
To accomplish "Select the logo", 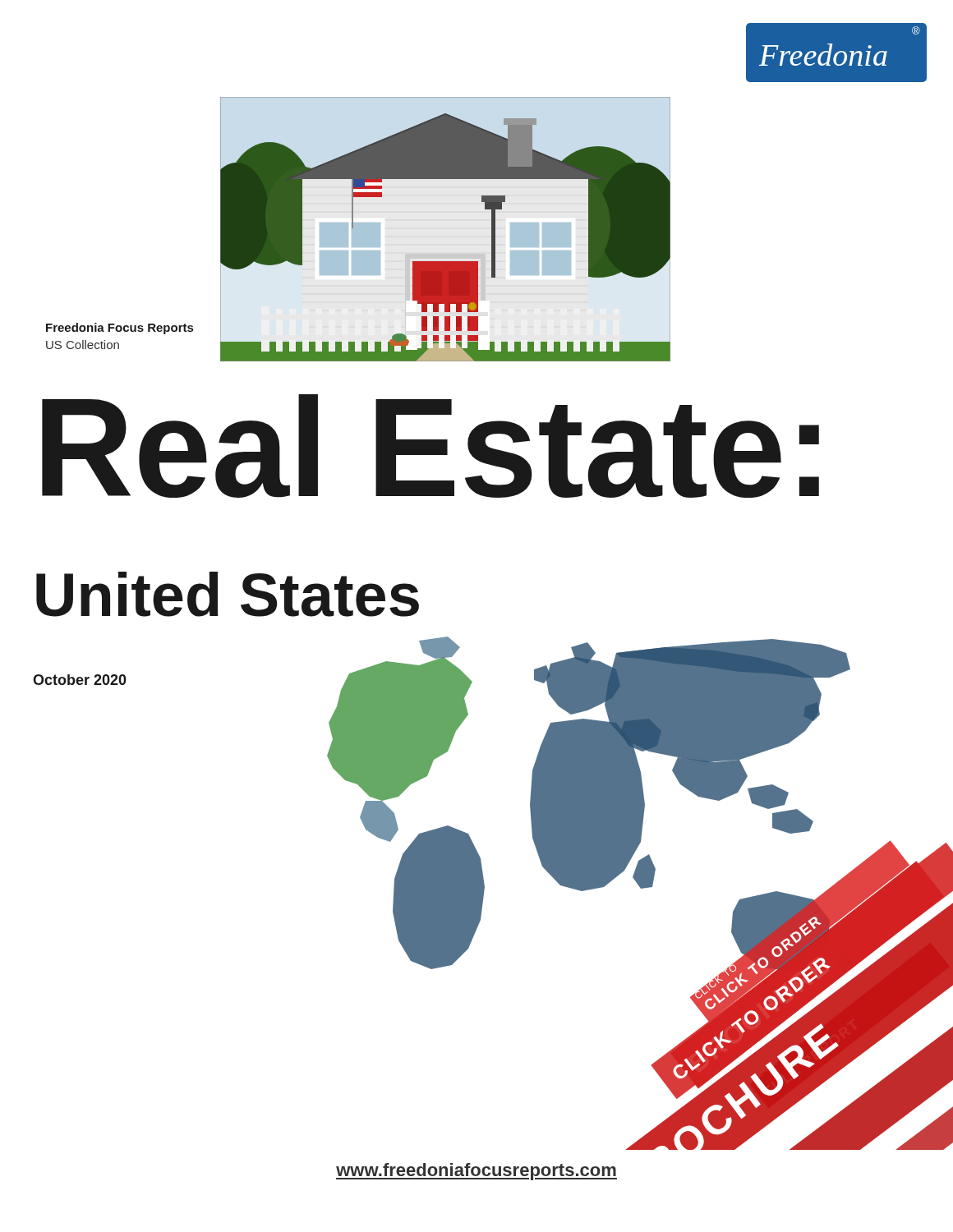I will [838, 54].
